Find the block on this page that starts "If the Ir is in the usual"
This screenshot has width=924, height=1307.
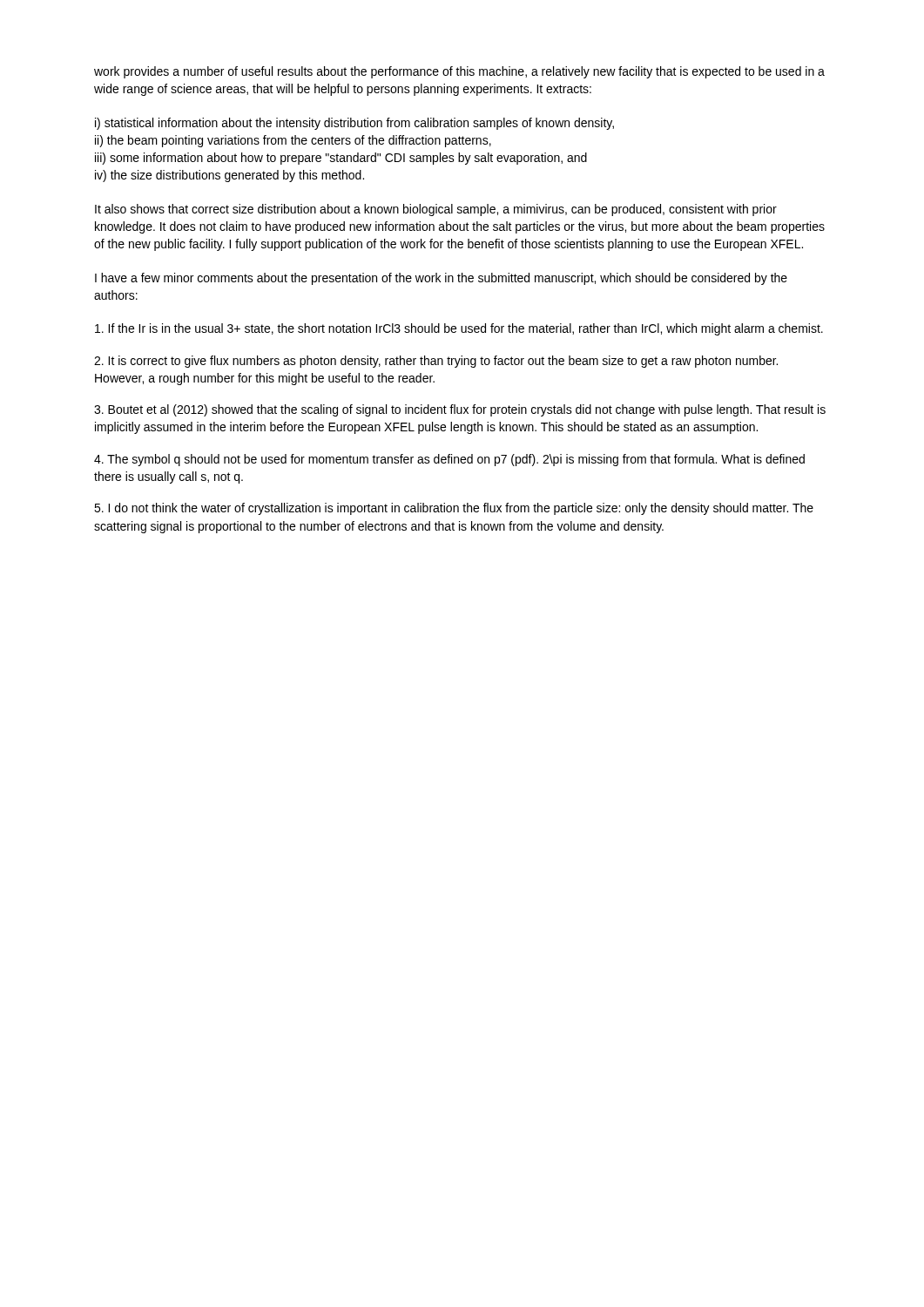pyautogui.click(x=459, y=329)
